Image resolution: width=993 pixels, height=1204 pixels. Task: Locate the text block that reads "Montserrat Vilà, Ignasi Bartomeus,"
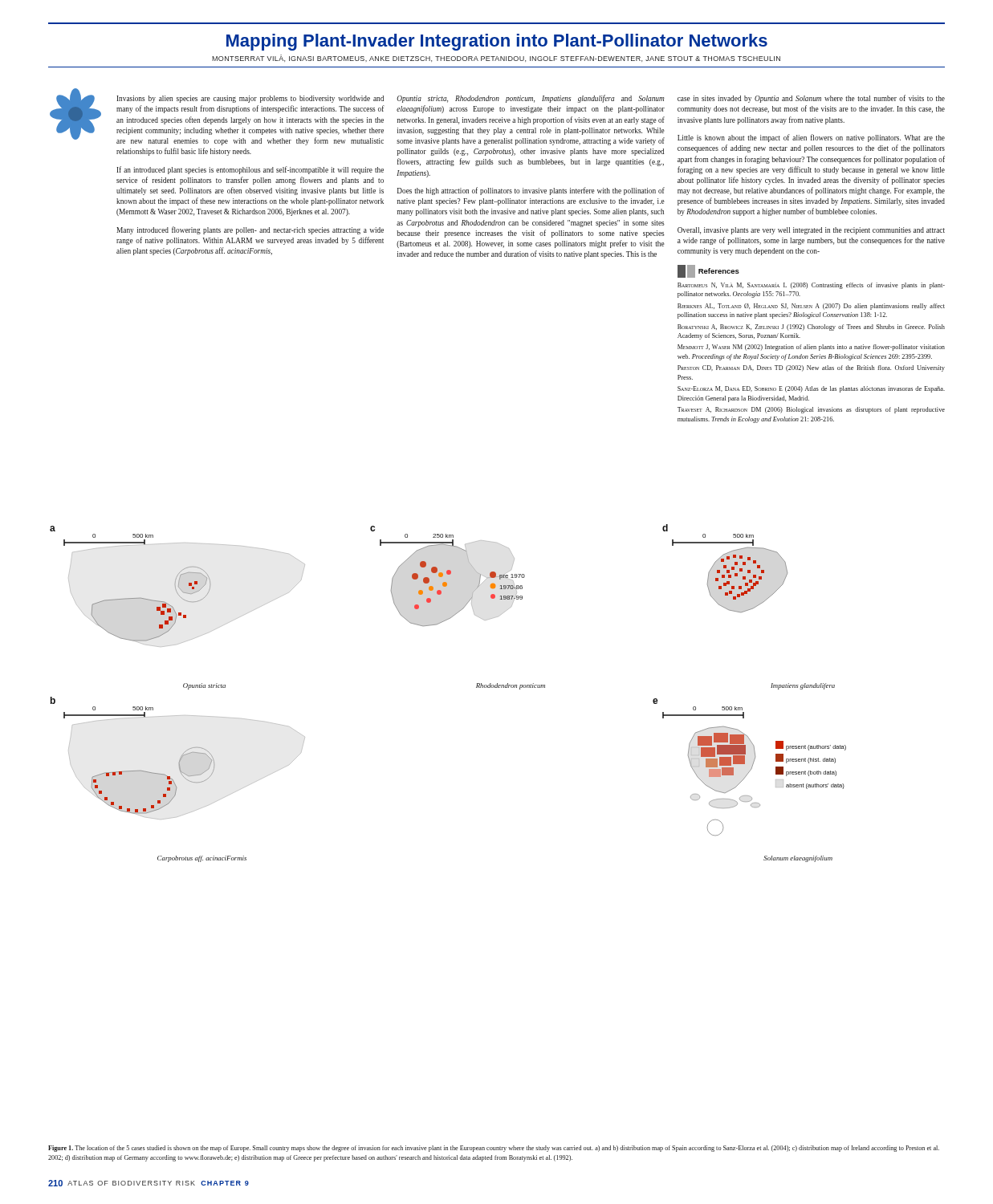coord(496,59)
